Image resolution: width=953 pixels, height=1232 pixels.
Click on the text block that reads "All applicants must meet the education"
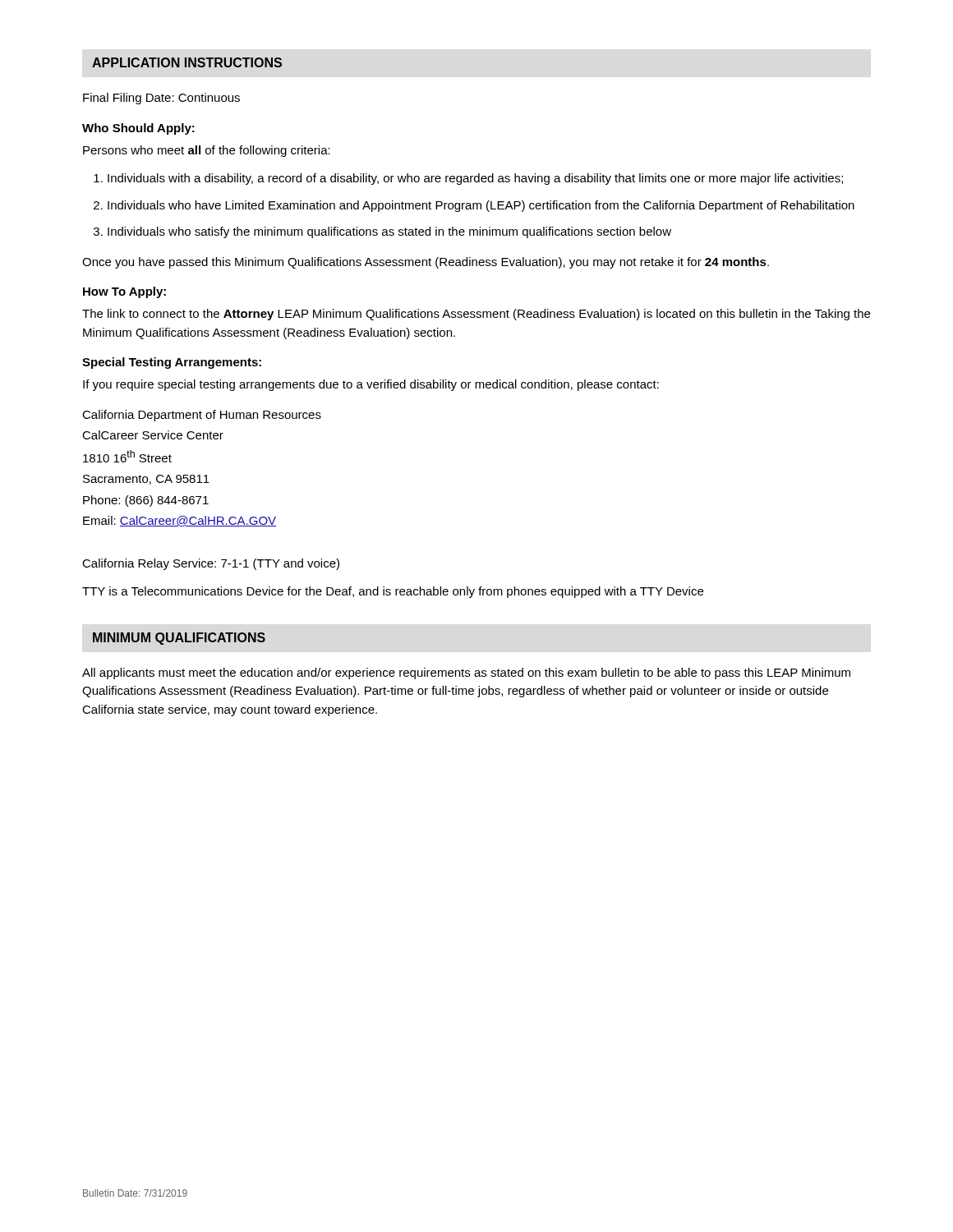coord(467,690)
